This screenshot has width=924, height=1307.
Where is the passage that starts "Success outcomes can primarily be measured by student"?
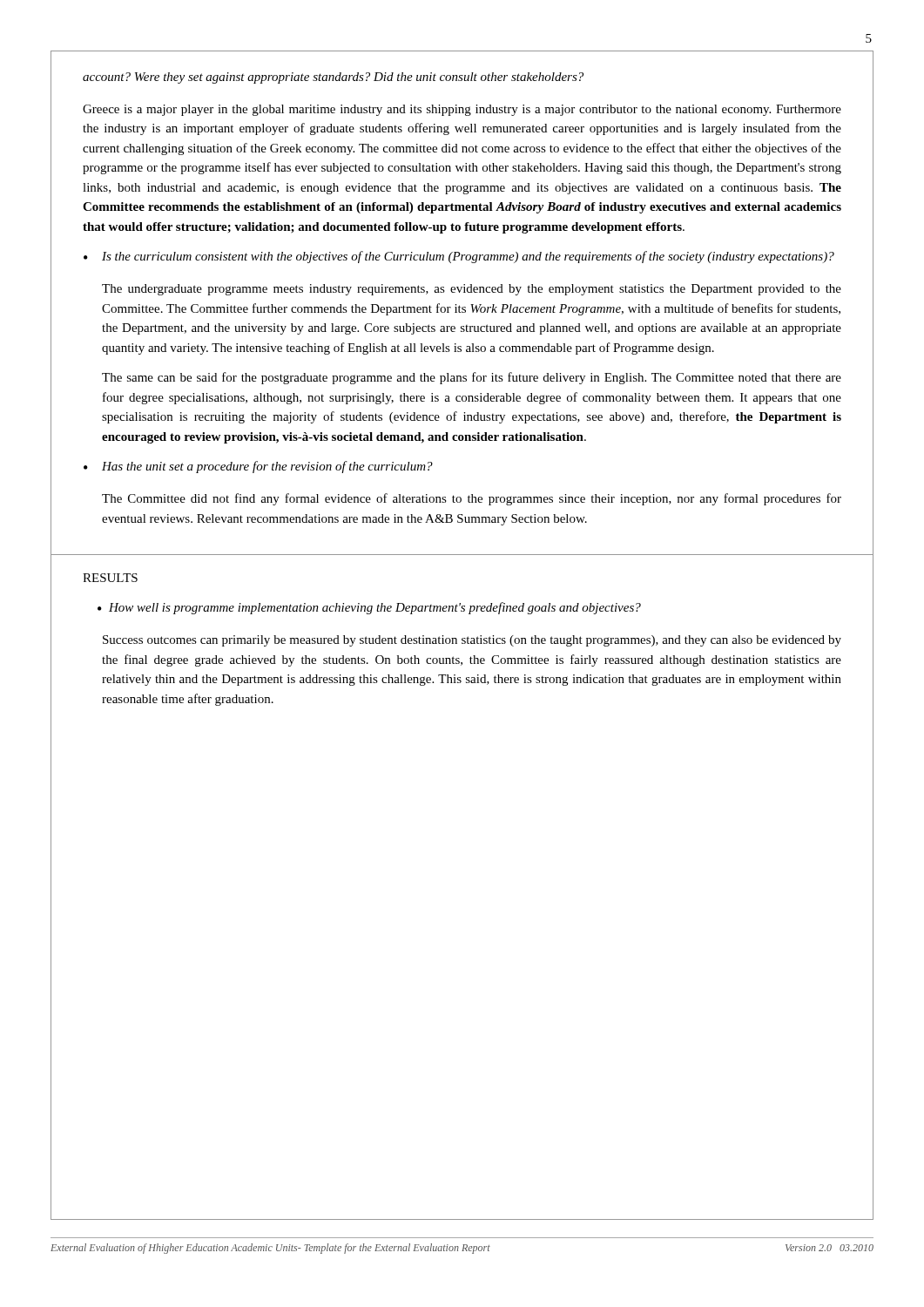coord(472,669)
